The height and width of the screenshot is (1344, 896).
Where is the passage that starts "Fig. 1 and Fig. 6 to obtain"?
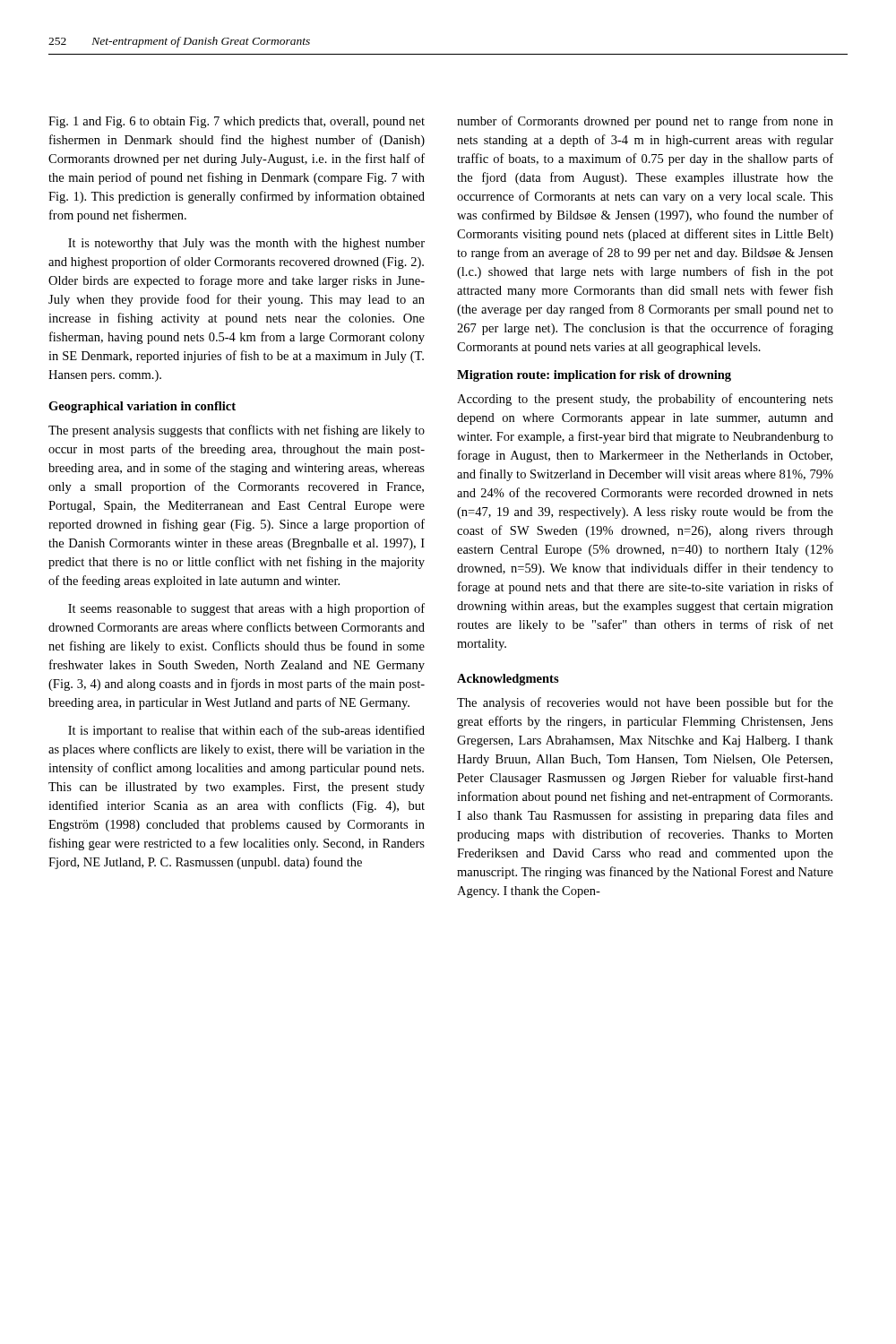237,168
